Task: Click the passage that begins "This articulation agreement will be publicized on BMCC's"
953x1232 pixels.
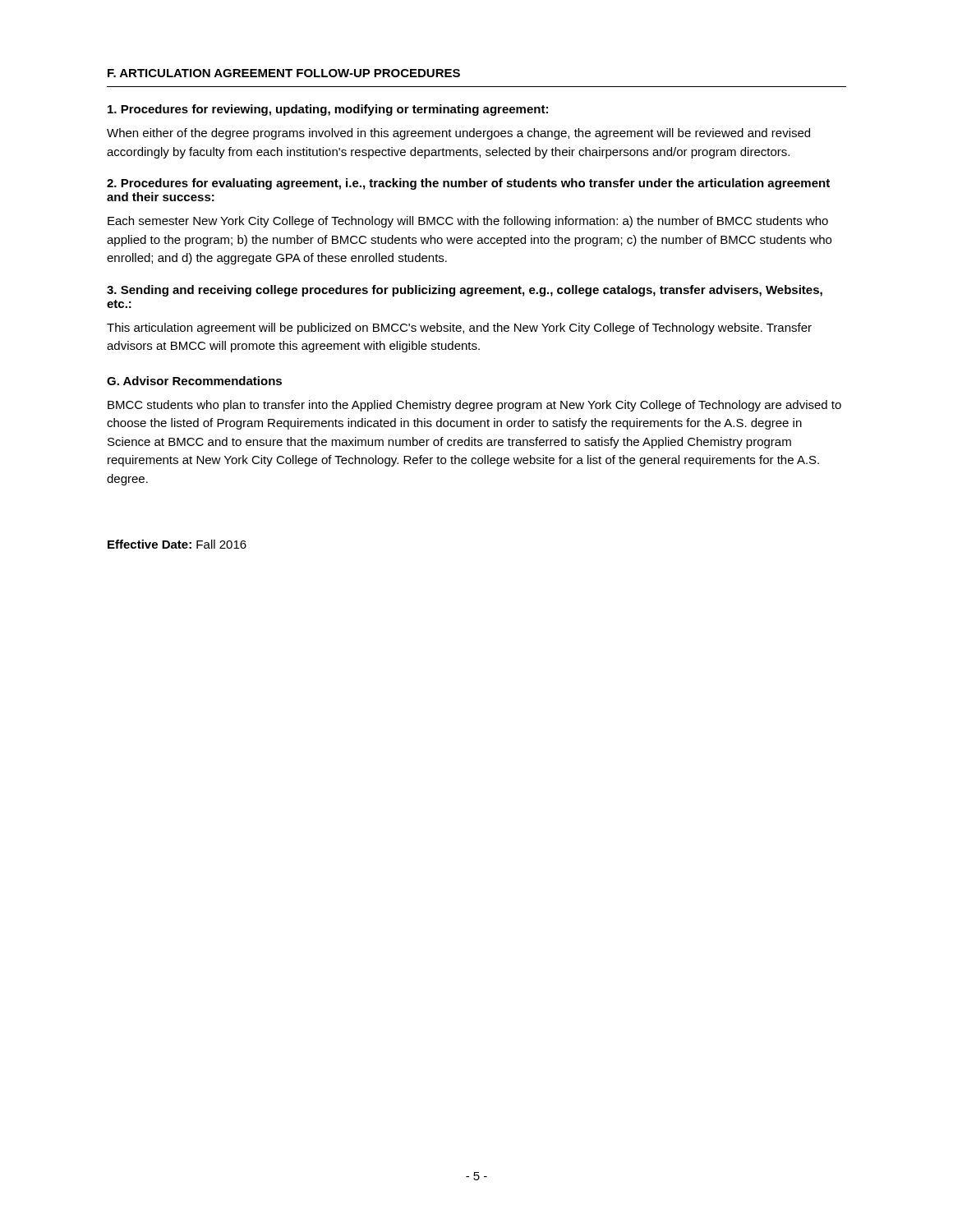Action: [x=459, y=336]
